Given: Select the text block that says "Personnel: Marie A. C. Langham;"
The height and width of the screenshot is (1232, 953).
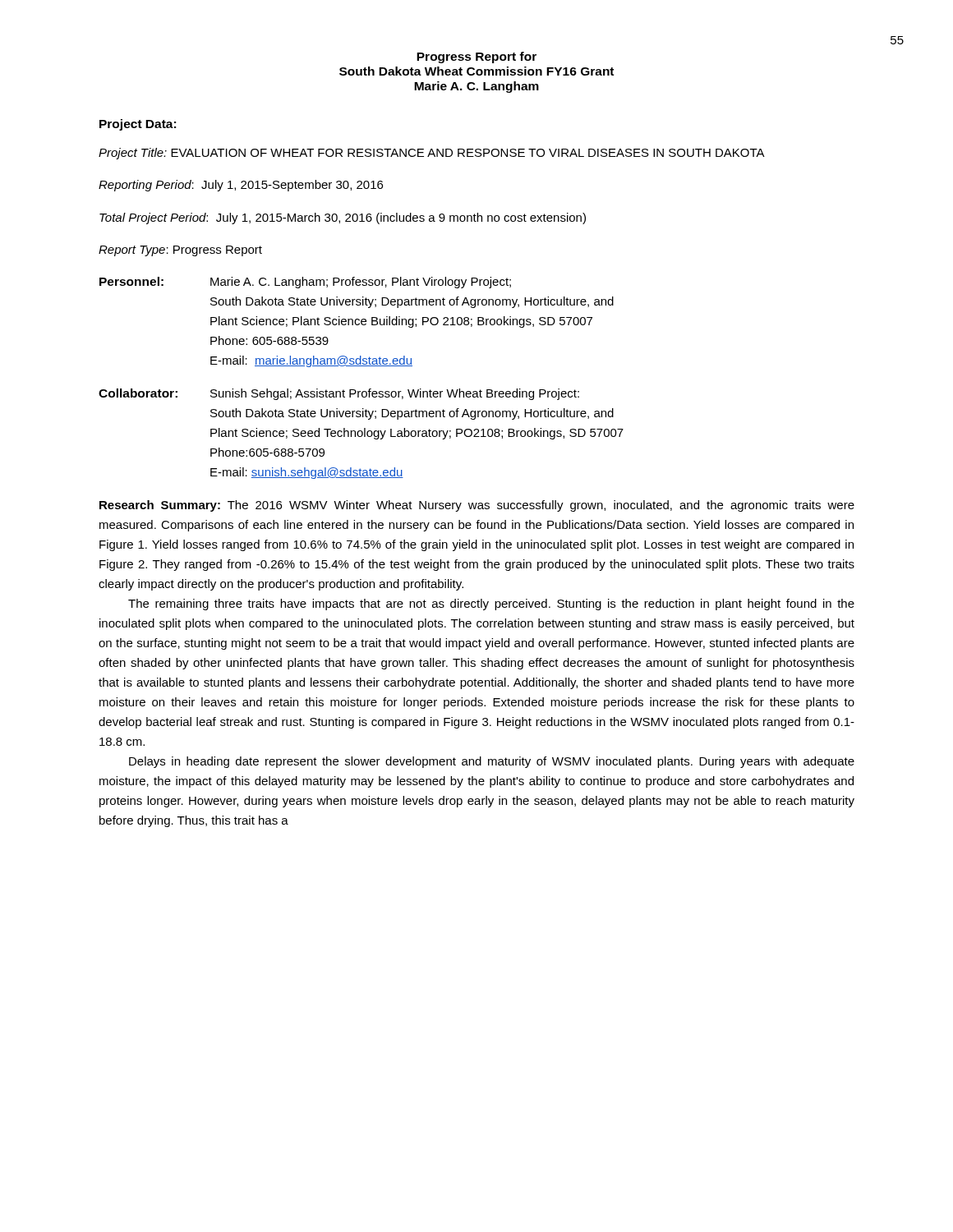Looking at the screenshot, I should click(476, 321).
